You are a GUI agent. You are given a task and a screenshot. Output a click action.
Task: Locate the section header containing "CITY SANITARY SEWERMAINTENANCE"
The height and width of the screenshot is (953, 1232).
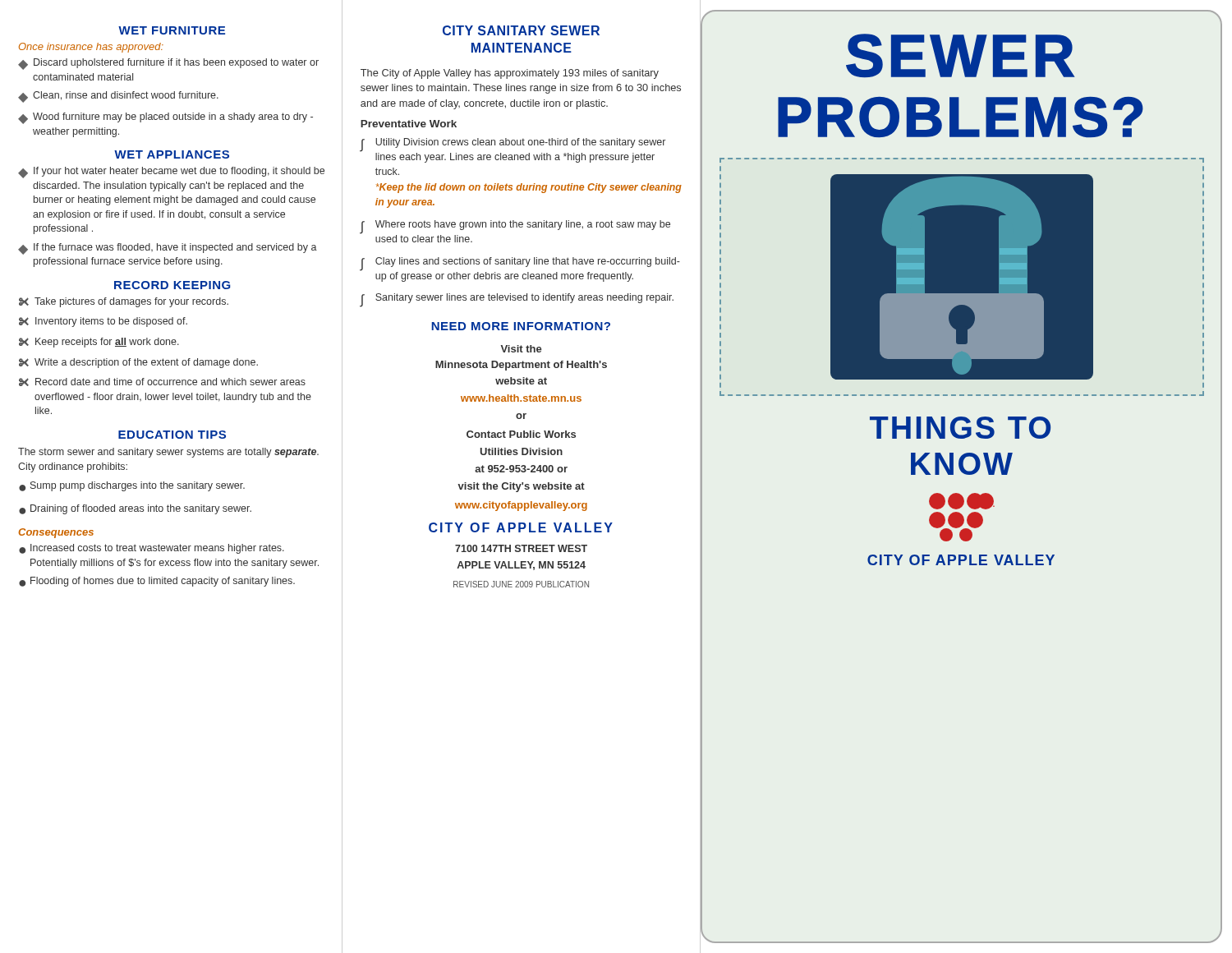point(521,39)
